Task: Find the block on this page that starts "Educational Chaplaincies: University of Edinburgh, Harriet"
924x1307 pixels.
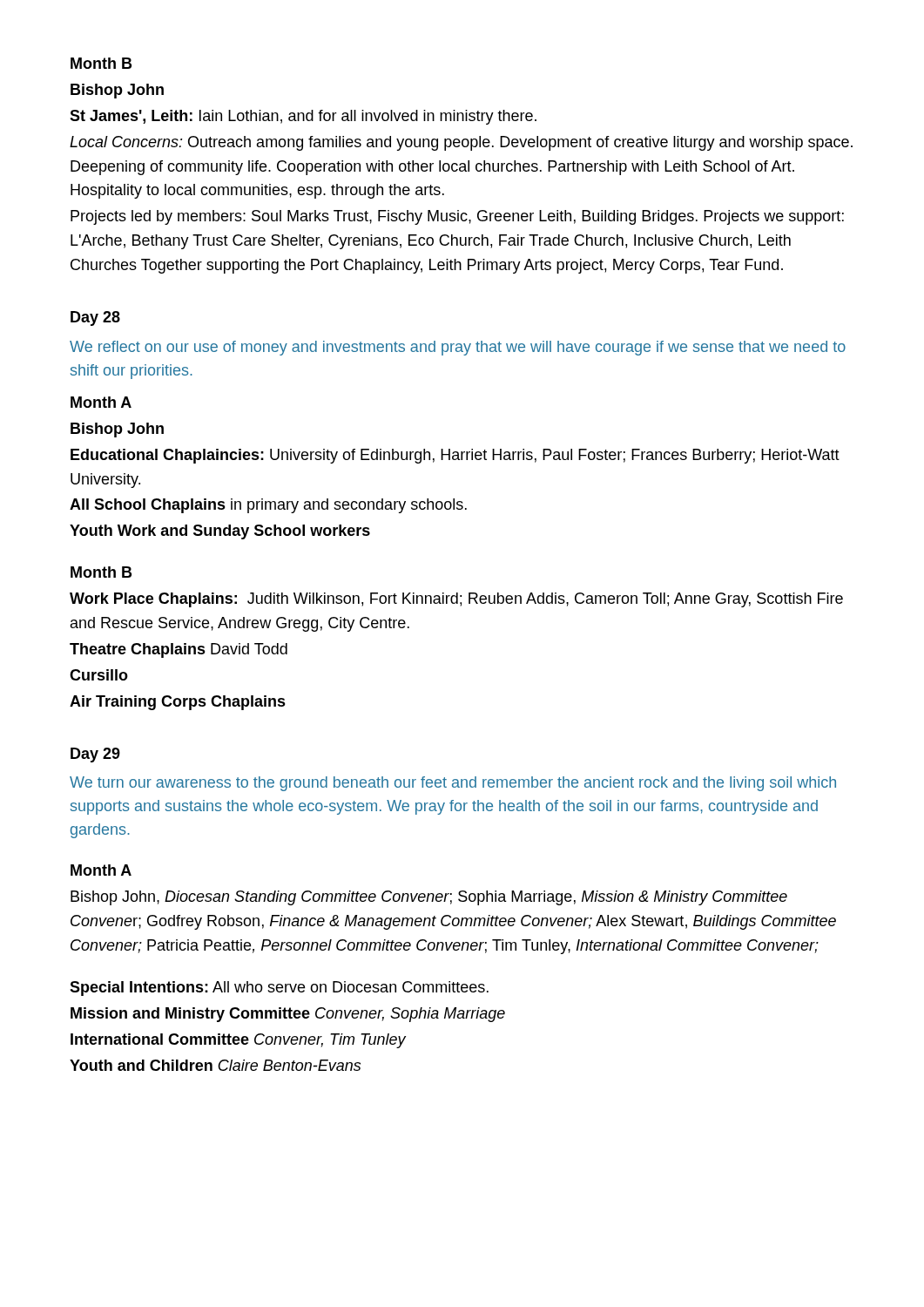Action: 454,467
